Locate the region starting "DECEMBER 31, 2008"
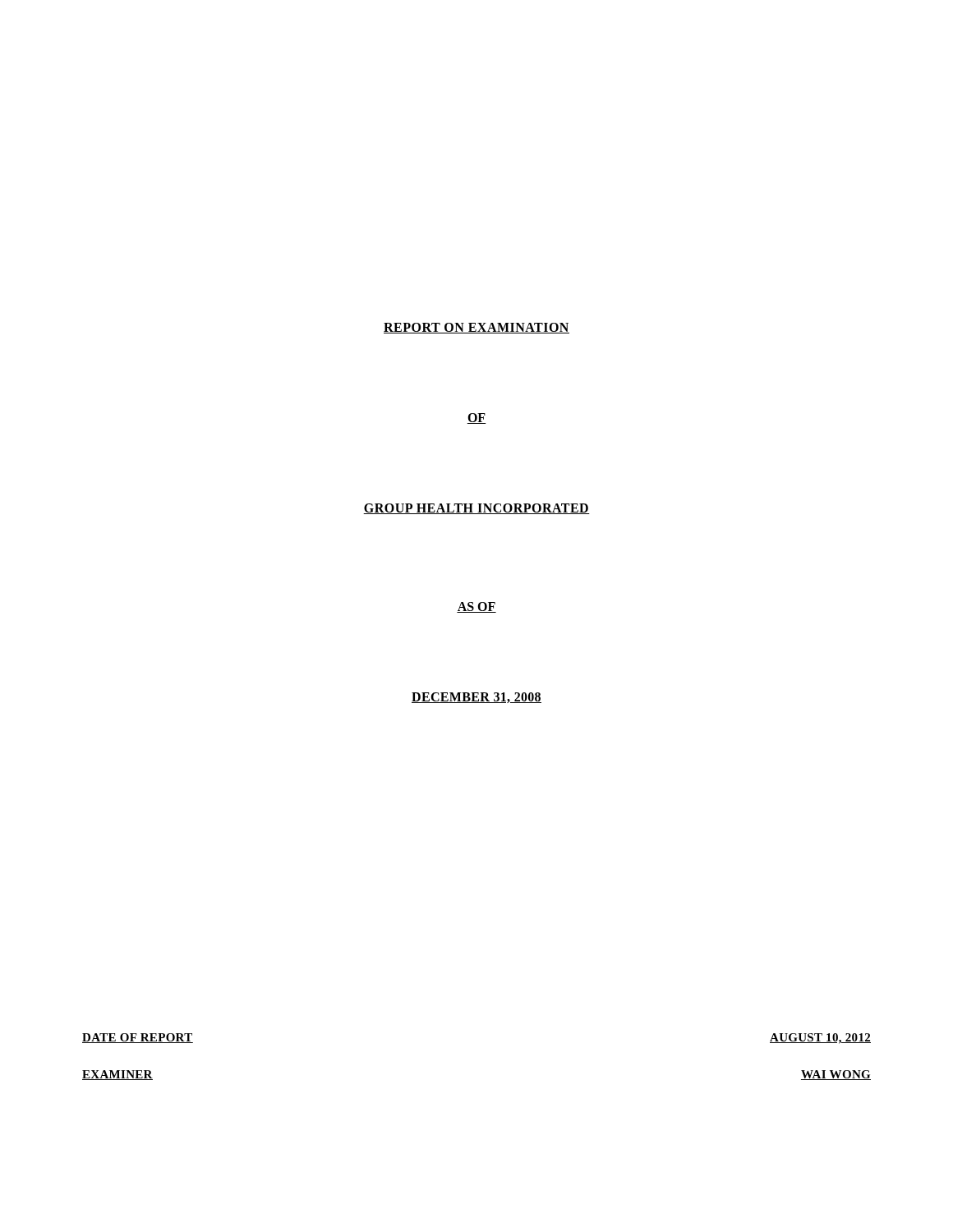Screen dimensions: 1232x953 tap(476, 697)
